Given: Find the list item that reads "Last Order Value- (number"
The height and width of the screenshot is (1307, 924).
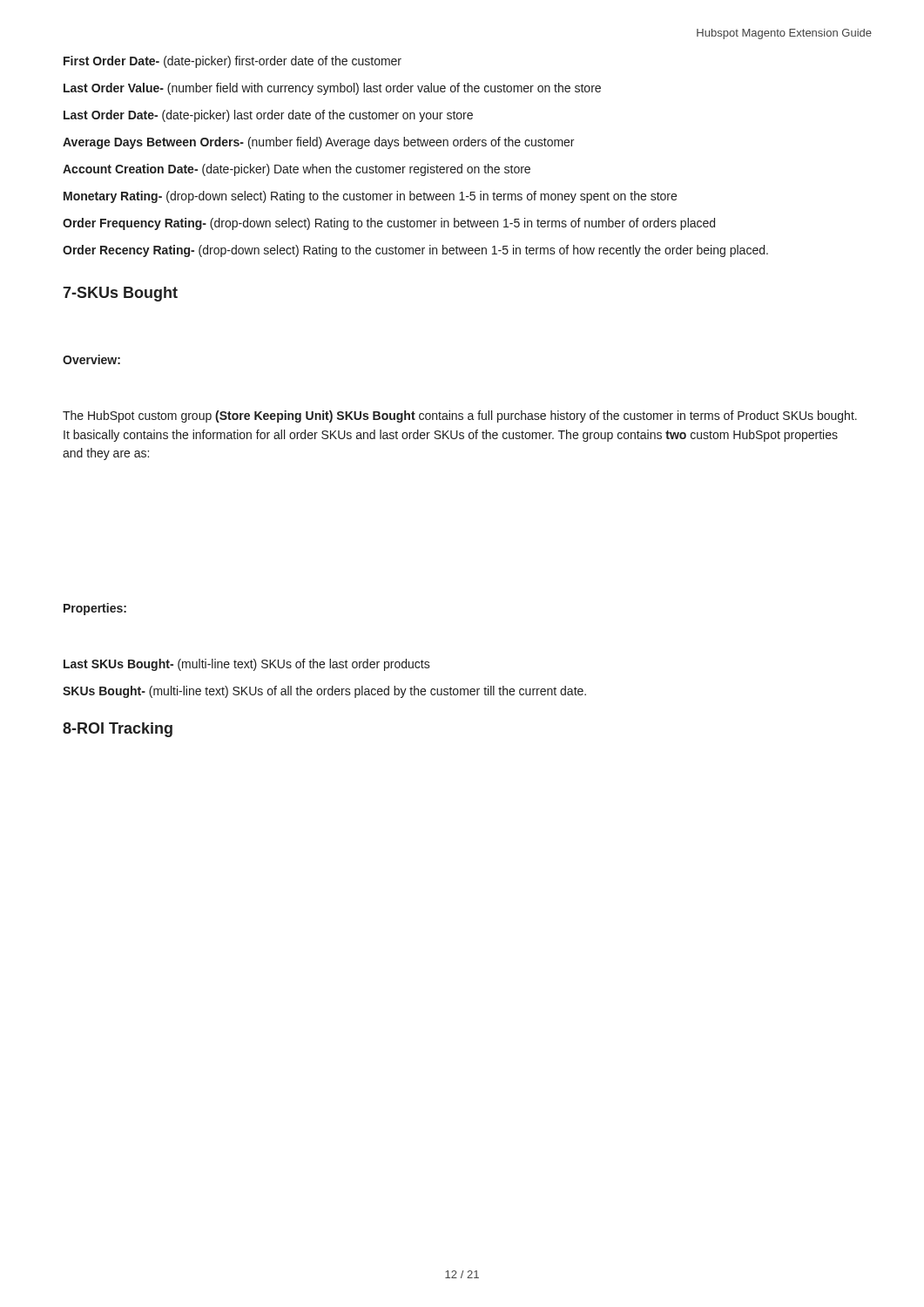Looking at the screenshot, I should [332, 88].
